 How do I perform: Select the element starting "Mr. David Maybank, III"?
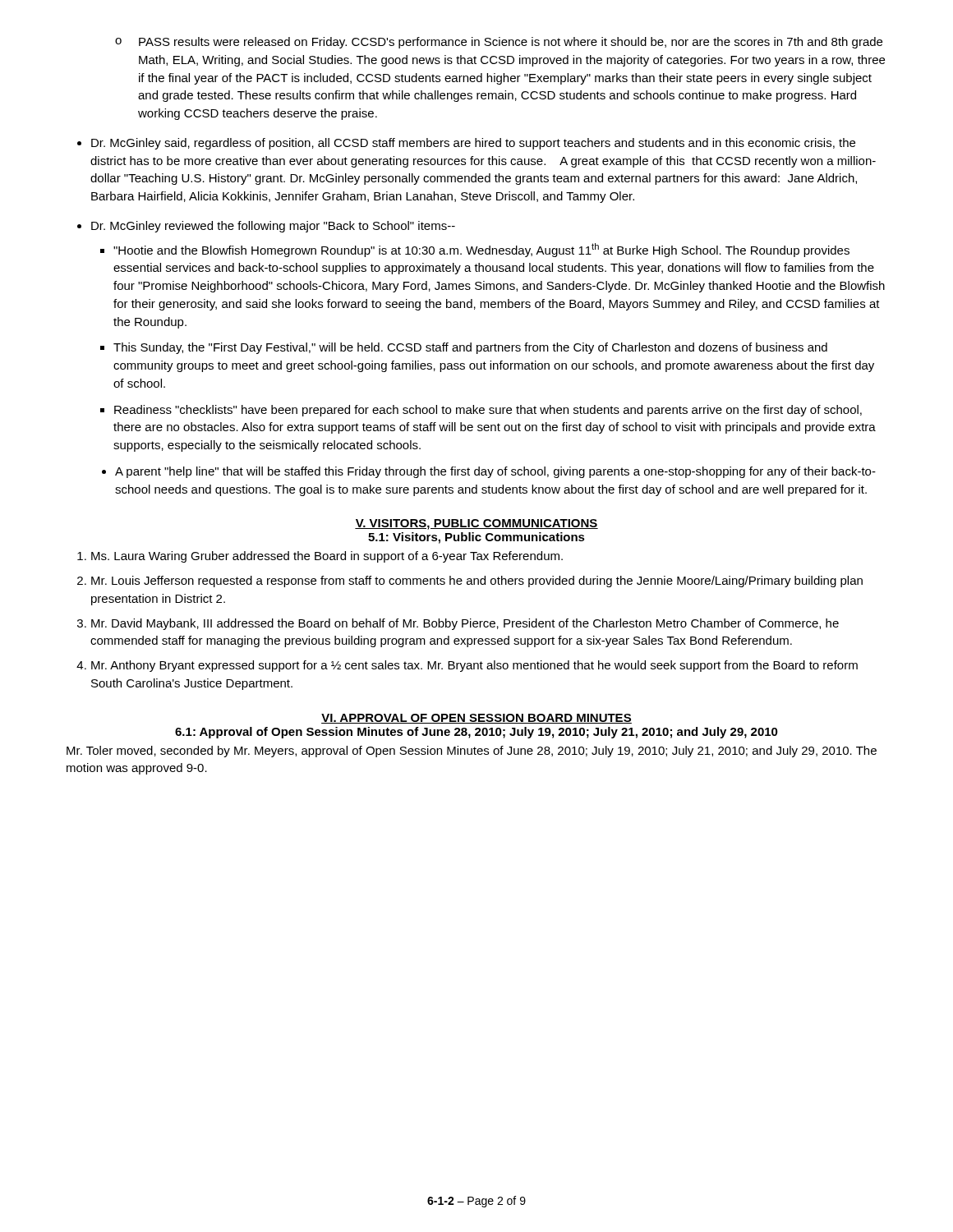point(465,632)
